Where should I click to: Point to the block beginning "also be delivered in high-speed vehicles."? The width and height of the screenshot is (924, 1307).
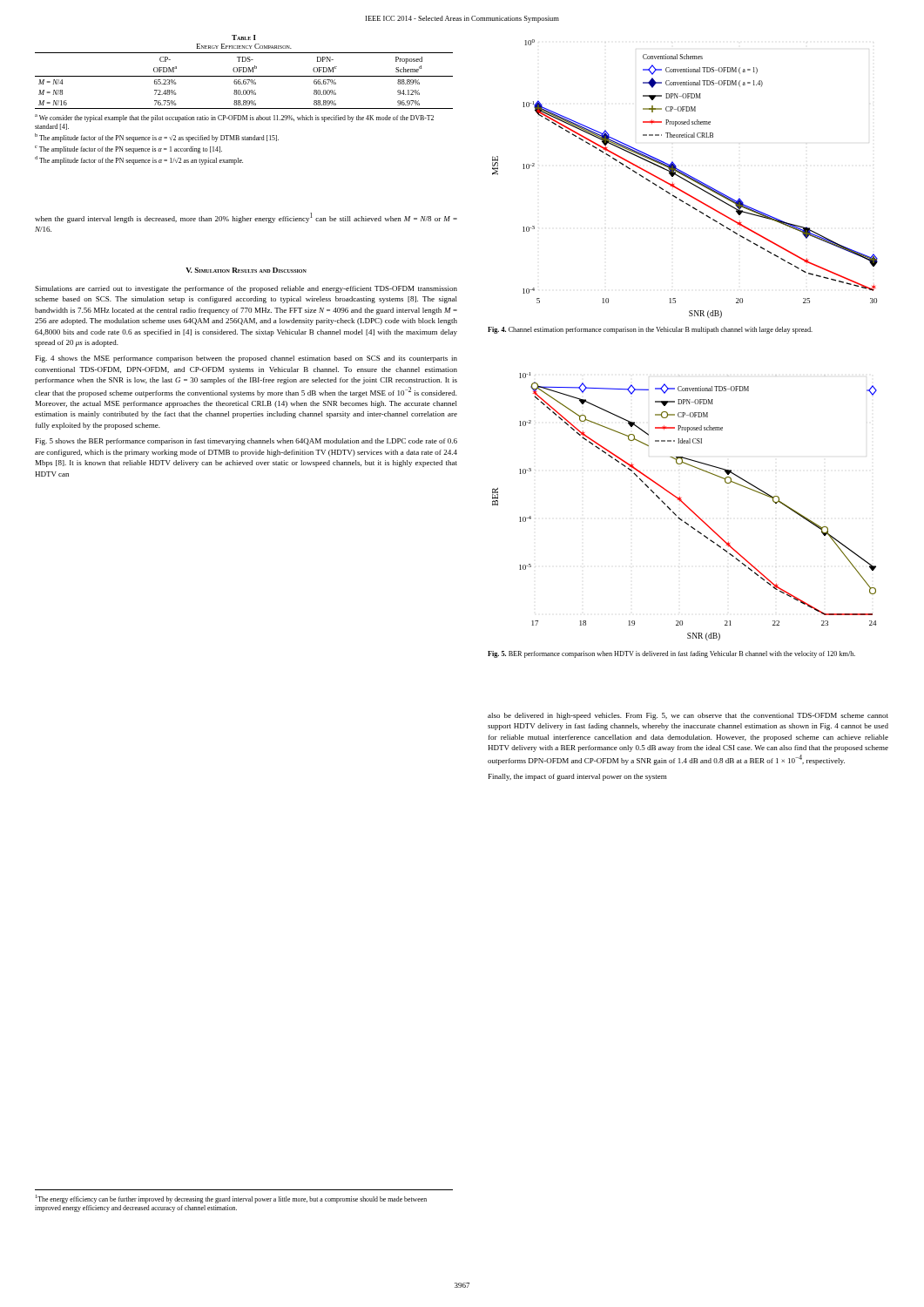coord(688,738)
